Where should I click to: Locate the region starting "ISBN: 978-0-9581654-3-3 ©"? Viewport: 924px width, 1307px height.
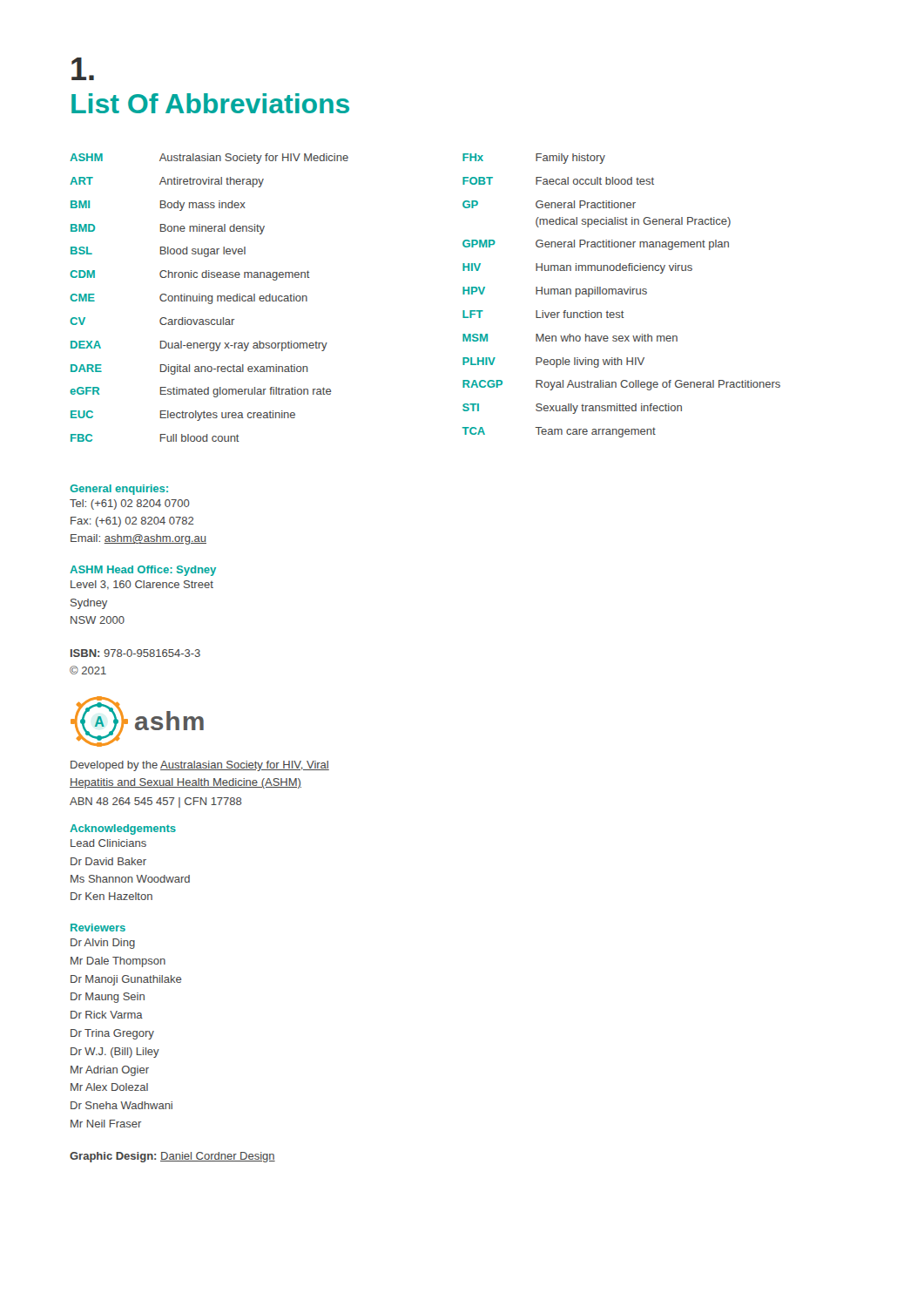pos(135,662)
